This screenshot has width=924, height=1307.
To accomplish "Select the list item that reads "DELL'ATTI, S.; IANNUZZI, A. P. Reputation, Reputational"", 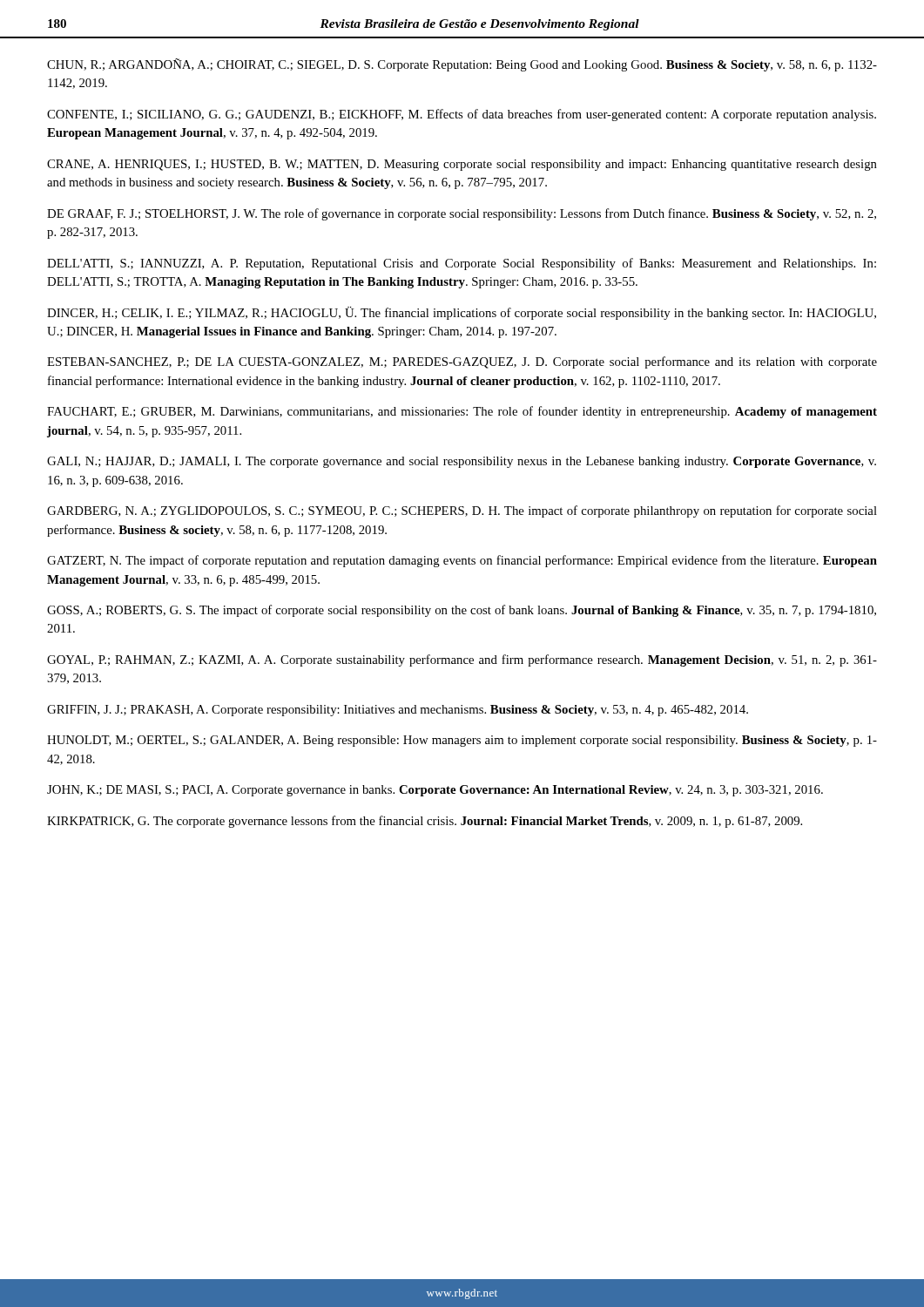I will pos(462,272).
